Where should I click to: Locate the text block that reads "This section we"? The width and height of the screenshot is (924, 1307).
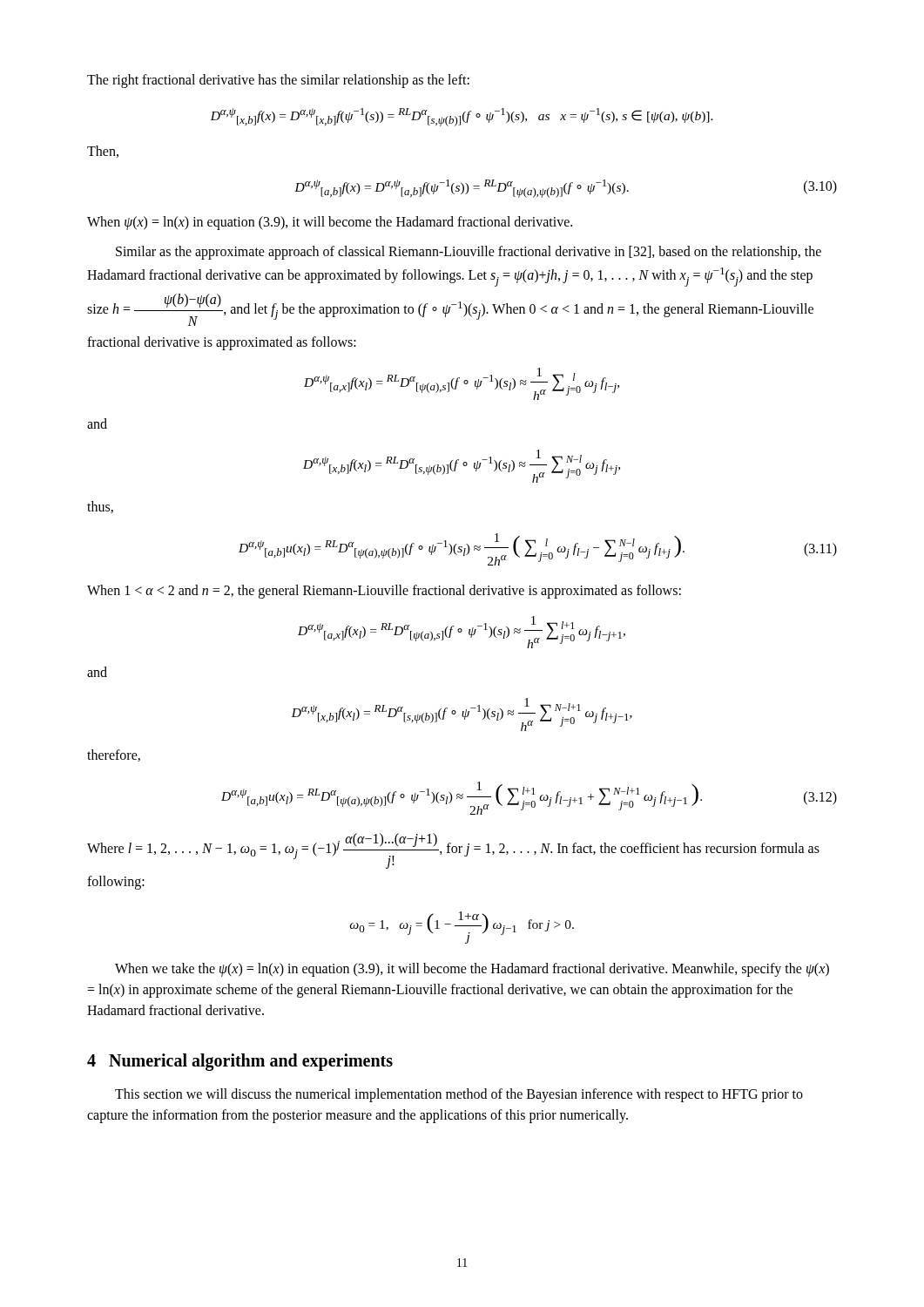pyautogui.click(x=445, y=1104)
